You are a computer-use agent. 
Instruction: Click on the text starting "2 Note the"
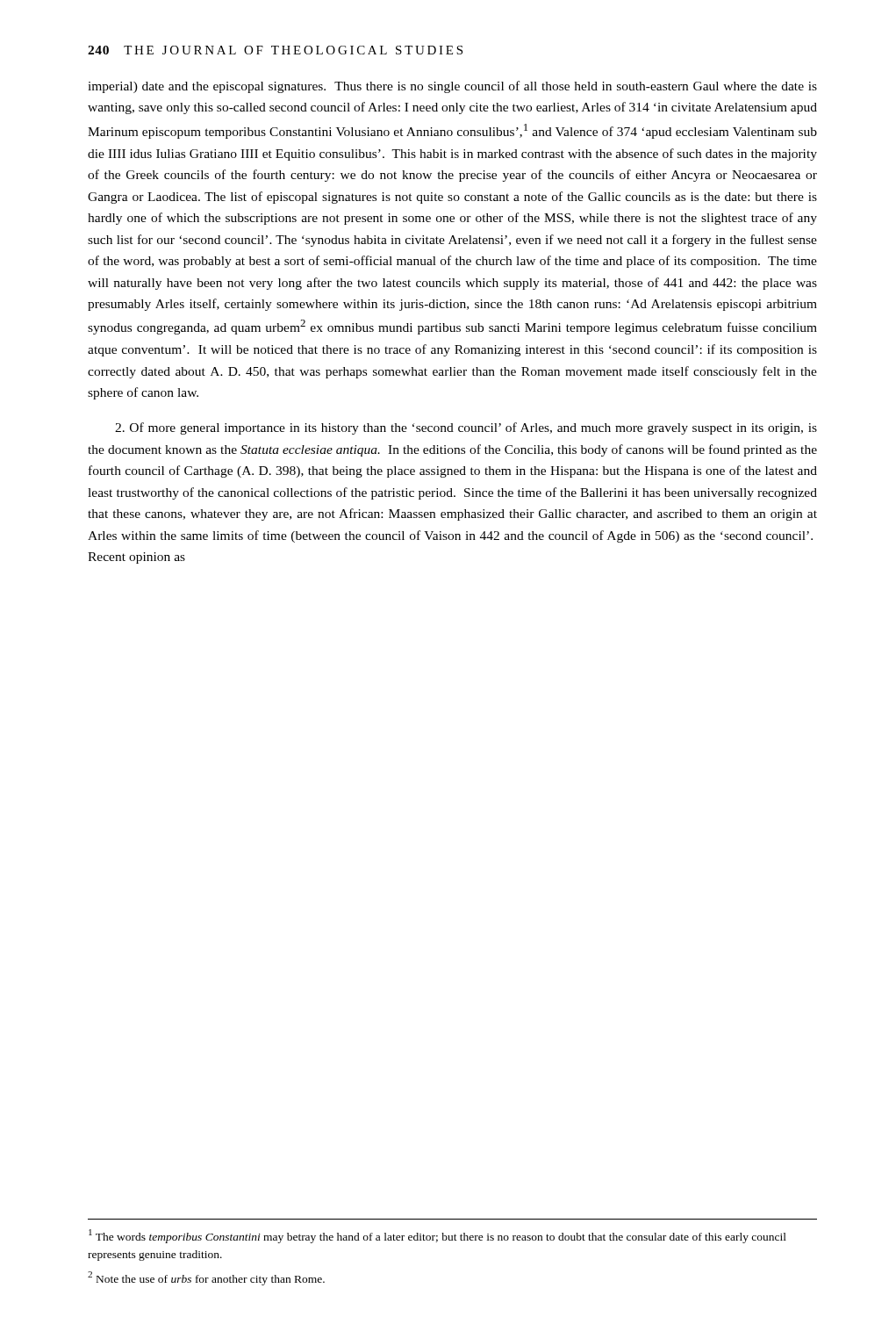pyautogui.click(x=207, y=1276)
